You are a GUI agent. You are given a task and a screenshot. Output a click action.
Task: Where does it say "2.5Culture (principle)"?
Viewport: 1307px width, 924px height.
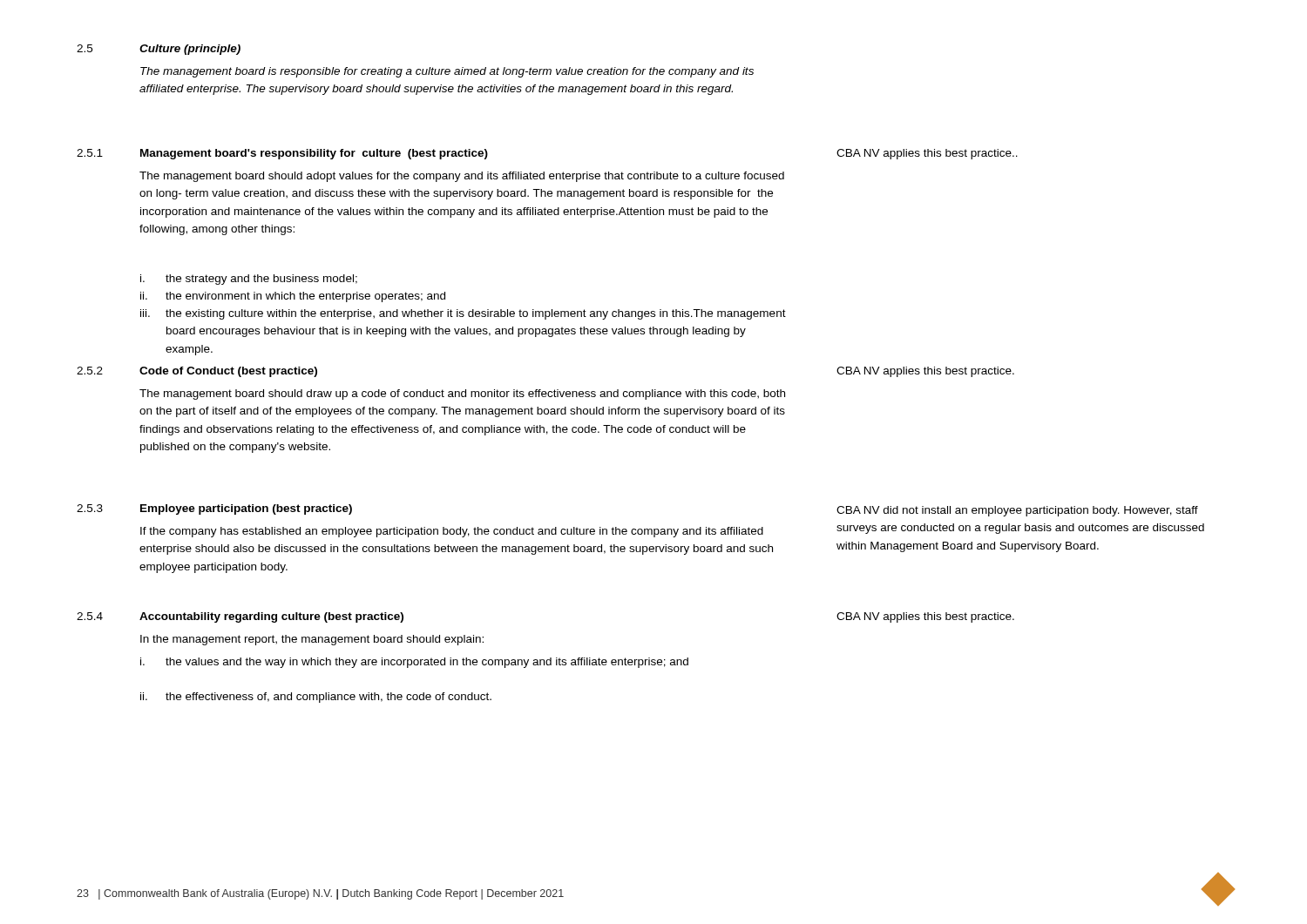tap(159, 48)
